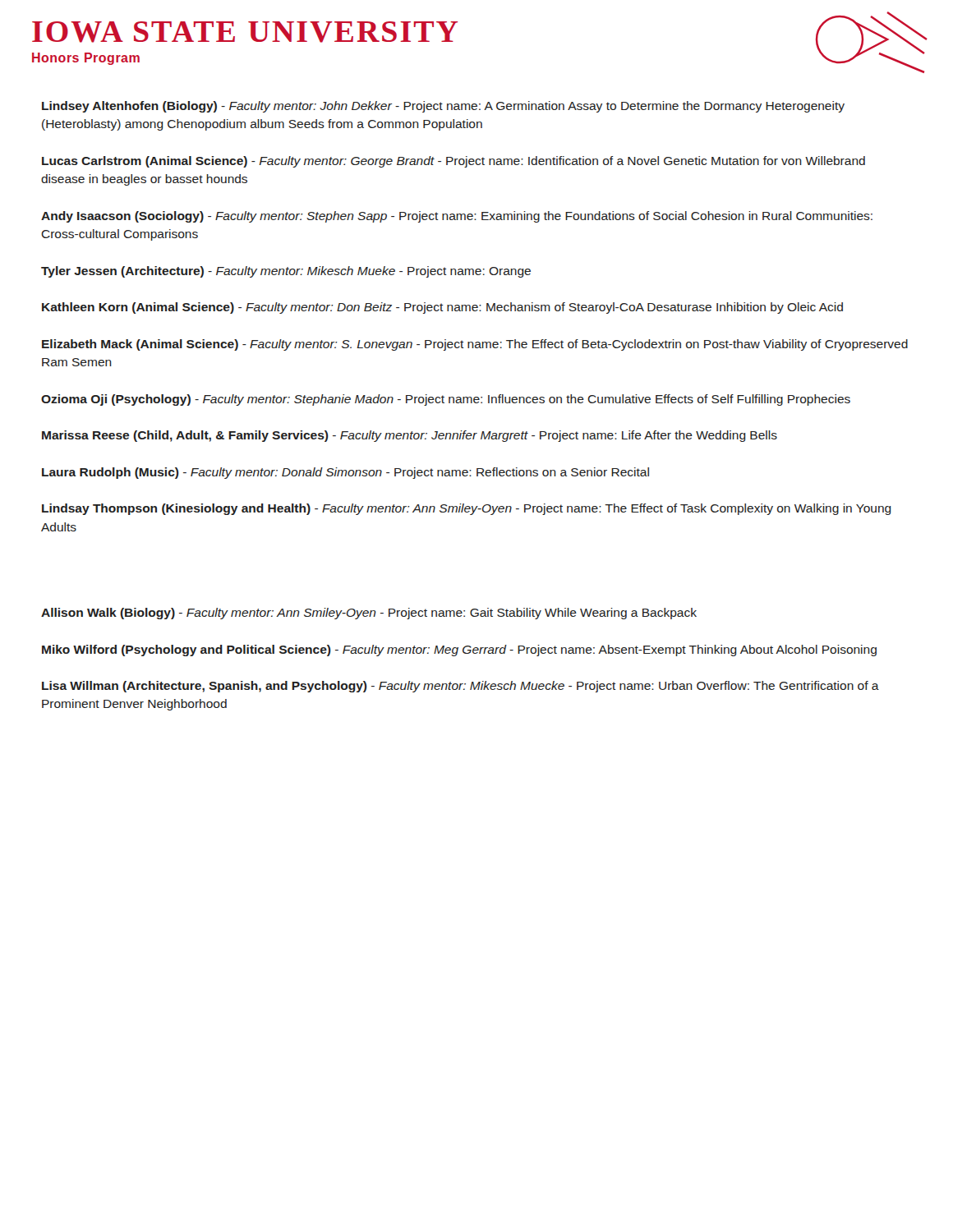Point to the block beginning "Lisa Willman (Architecture, Spanish, and Psychology)"
This screenshot has height=1232, width=953.
click(x=460, y=695)
